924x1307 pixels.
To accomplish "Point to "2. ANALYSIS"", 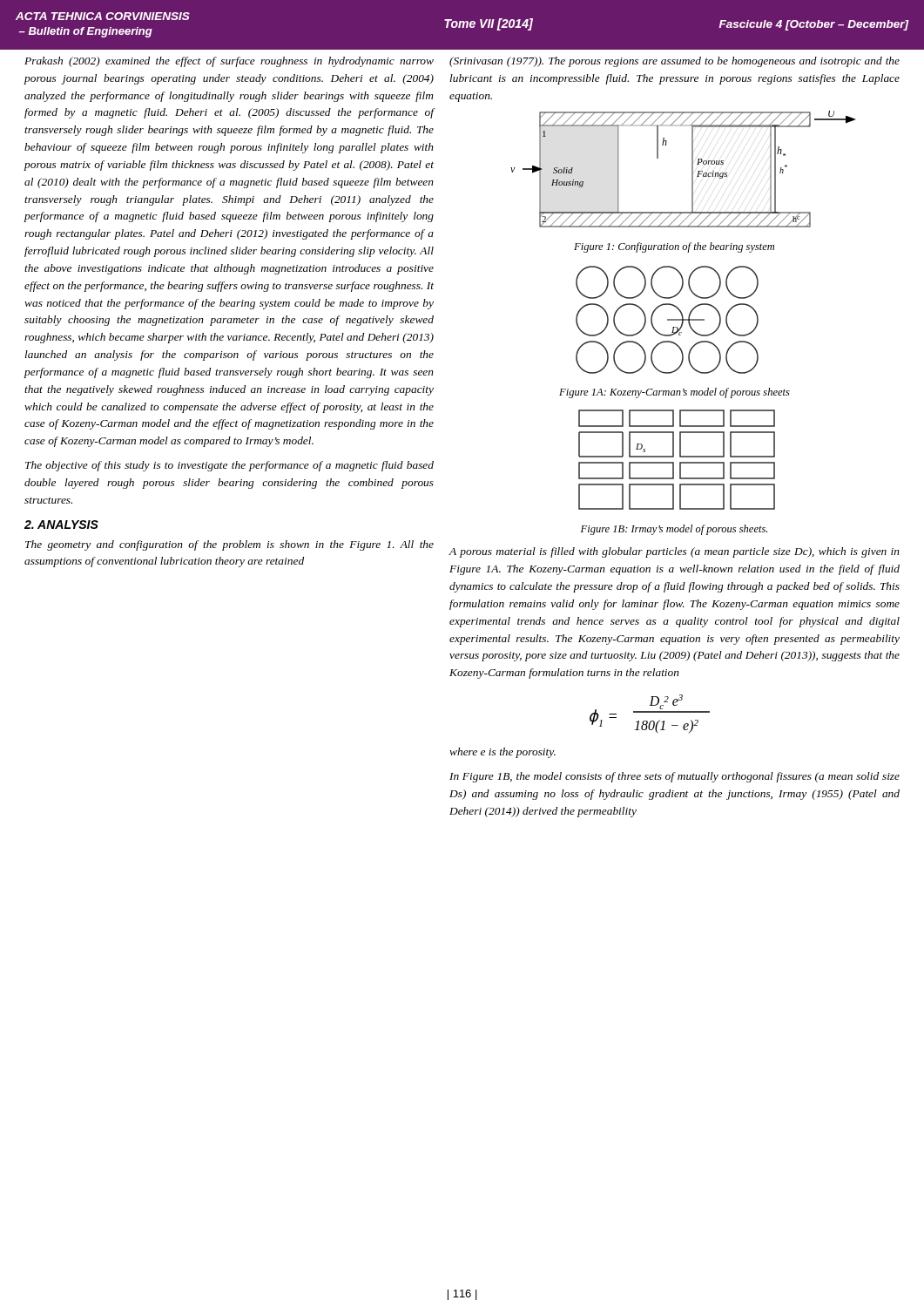I will point(61,524).
